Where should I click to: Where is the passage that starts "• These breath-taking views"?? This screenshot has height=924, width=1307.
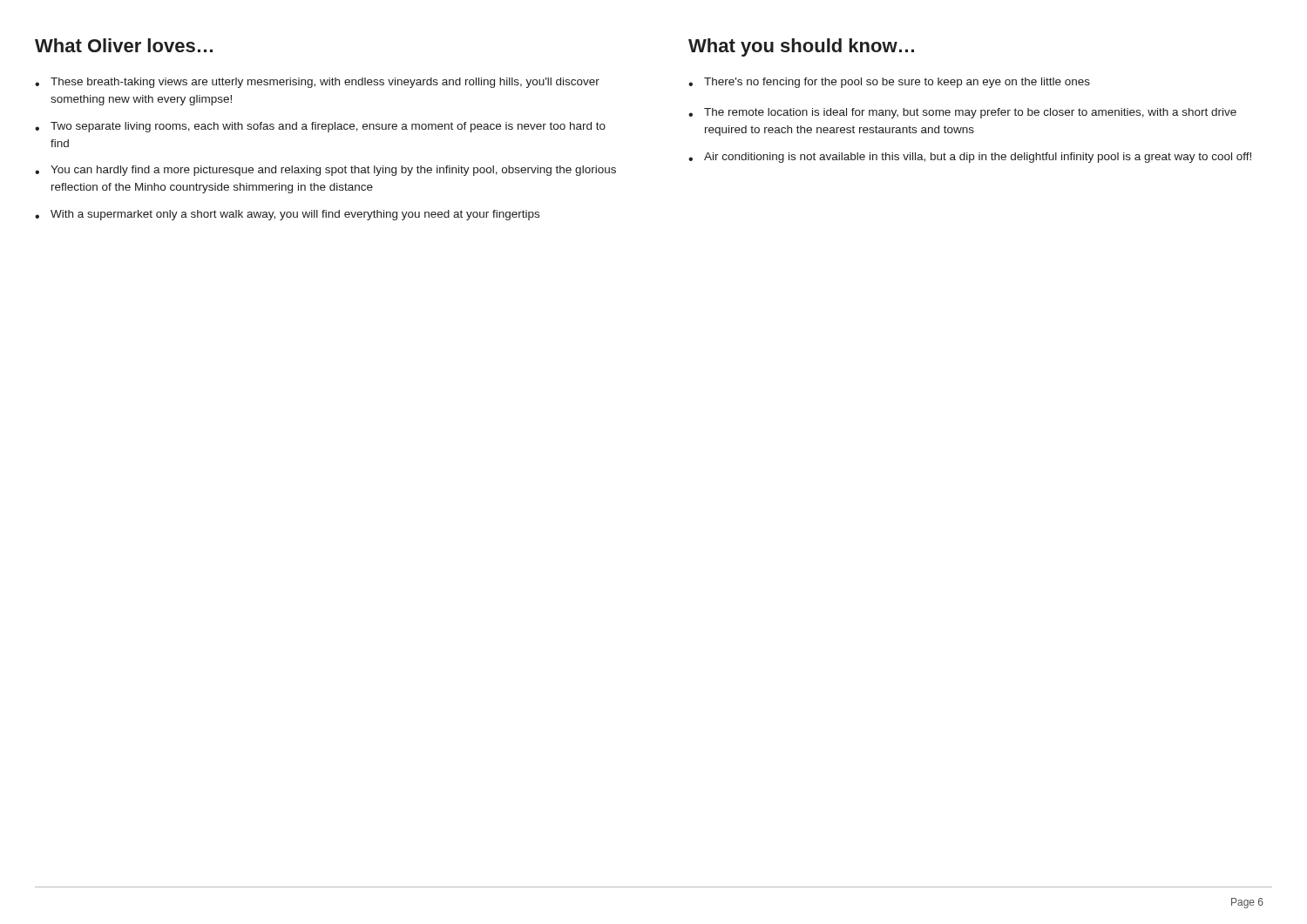pyautogui.click(x=327, y=91)
